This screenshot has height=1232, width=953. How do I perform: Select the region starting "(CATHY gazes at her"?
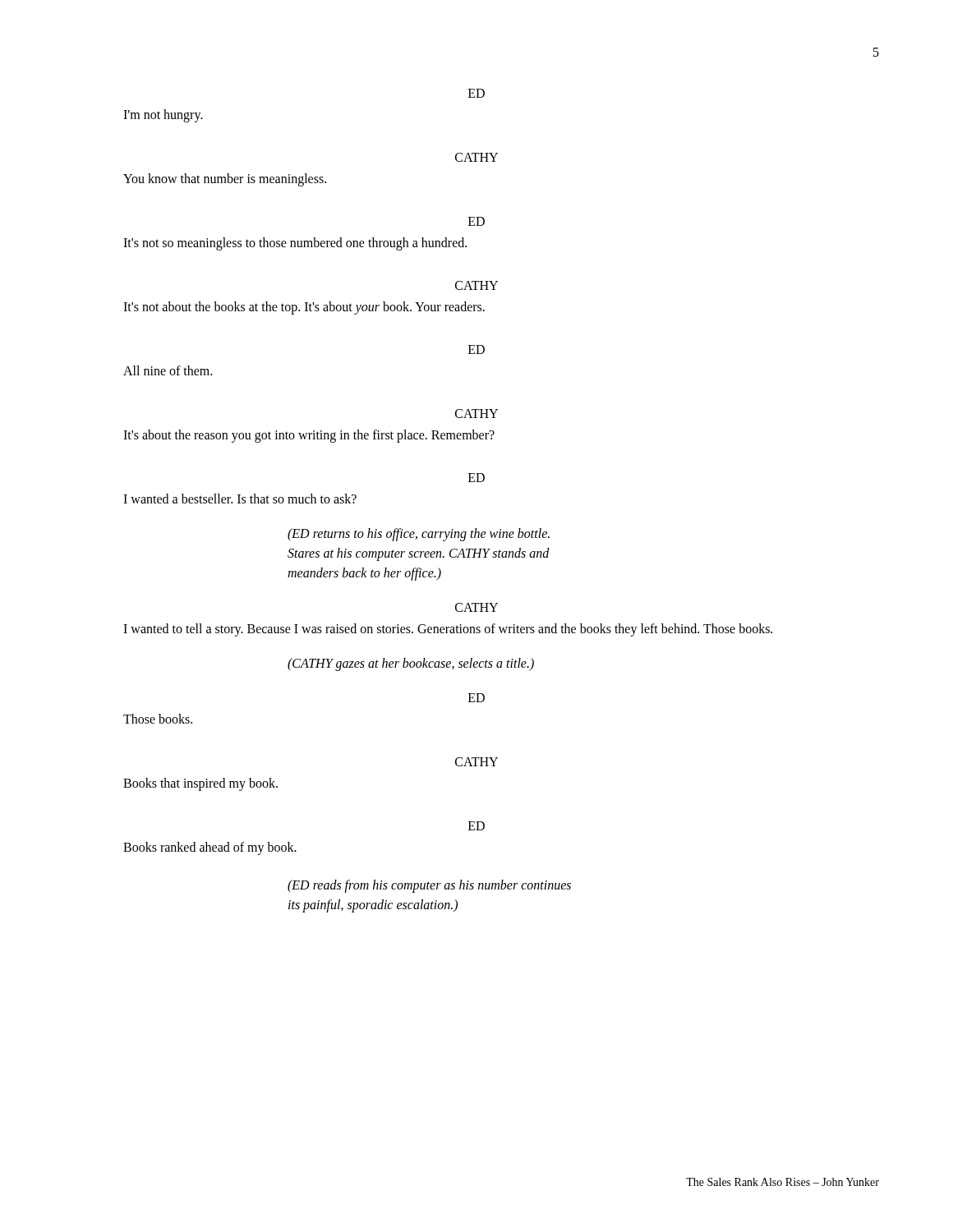[x=411, y=663]
